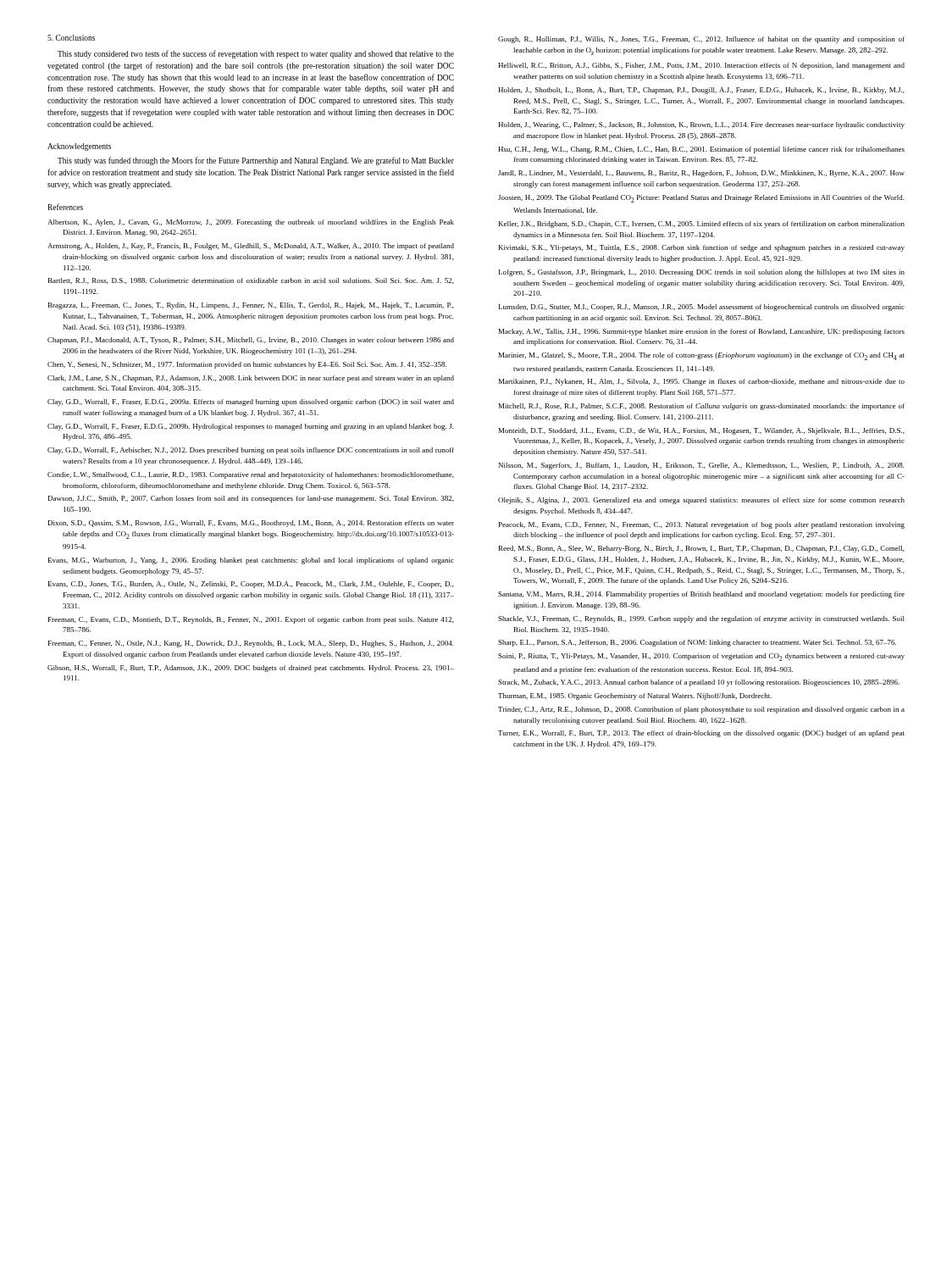Screen dimensions: 1271x952
Task: Locate the block of text that opens with "Freeman, C., Evans, C.D., Montieth,"
Action: pos(251,624)
